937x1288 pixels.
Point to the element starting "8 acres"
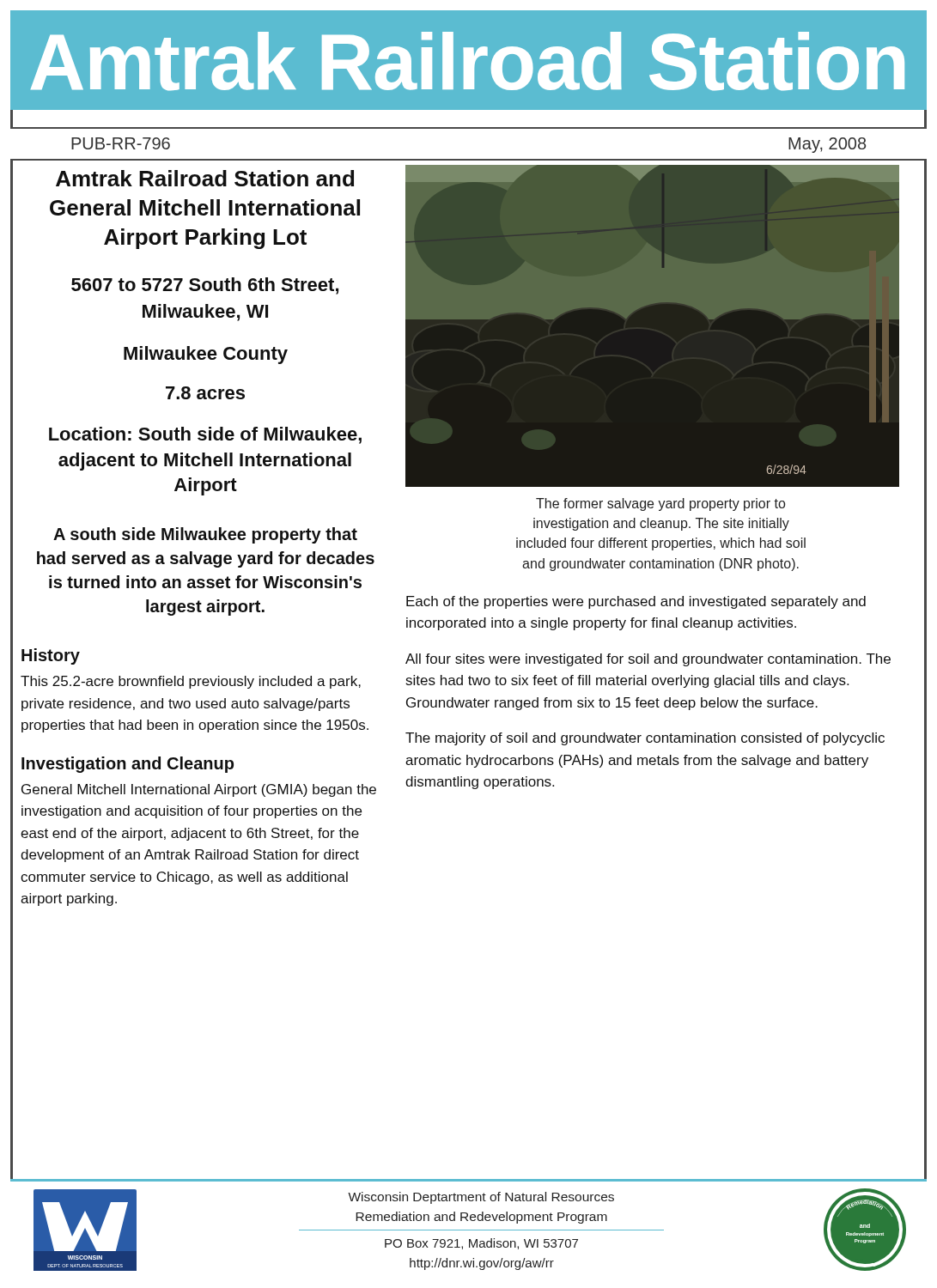click(x=205, y=393)
